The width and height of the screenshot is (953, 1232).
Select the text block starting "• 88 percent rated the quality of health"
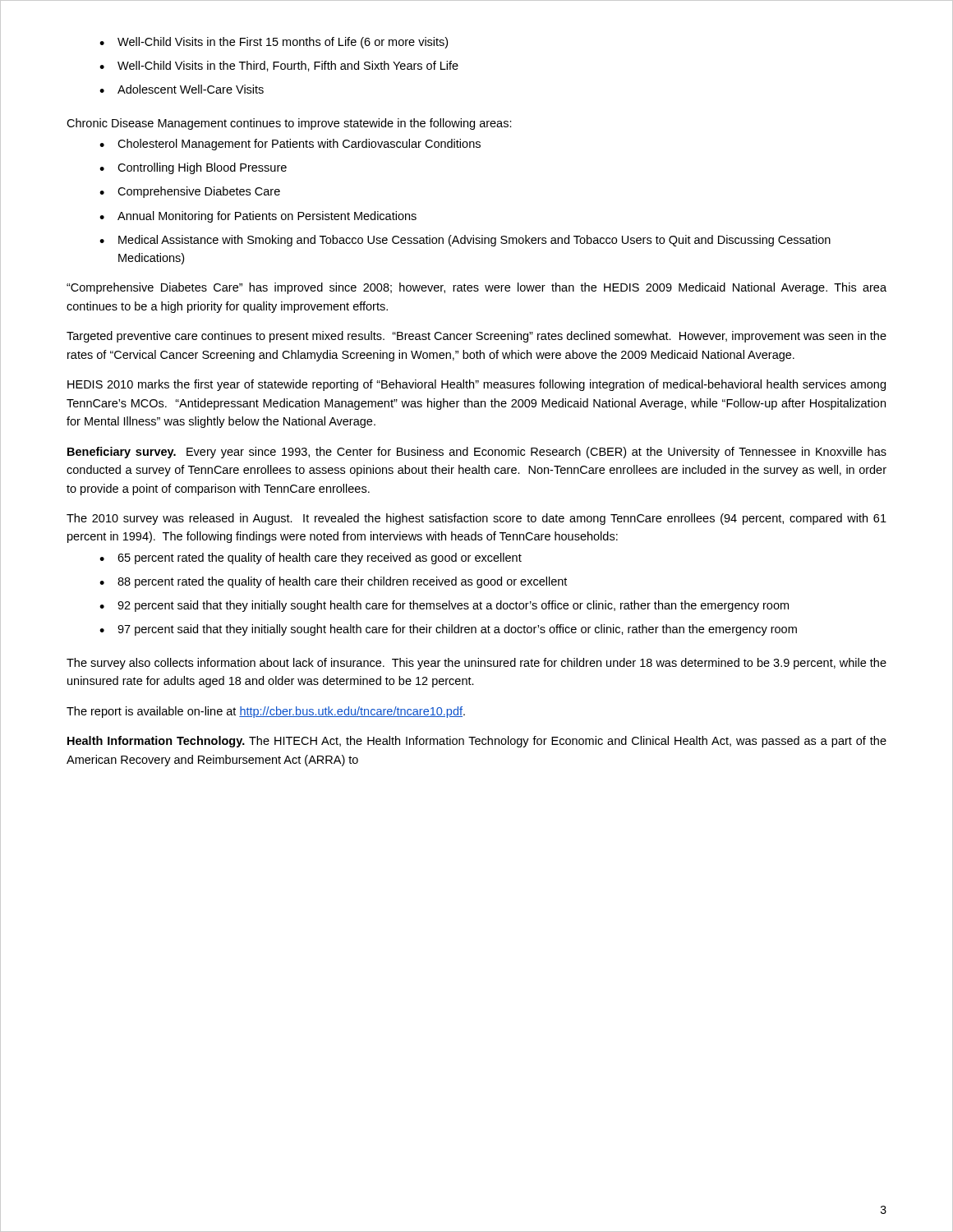point(493,584)
